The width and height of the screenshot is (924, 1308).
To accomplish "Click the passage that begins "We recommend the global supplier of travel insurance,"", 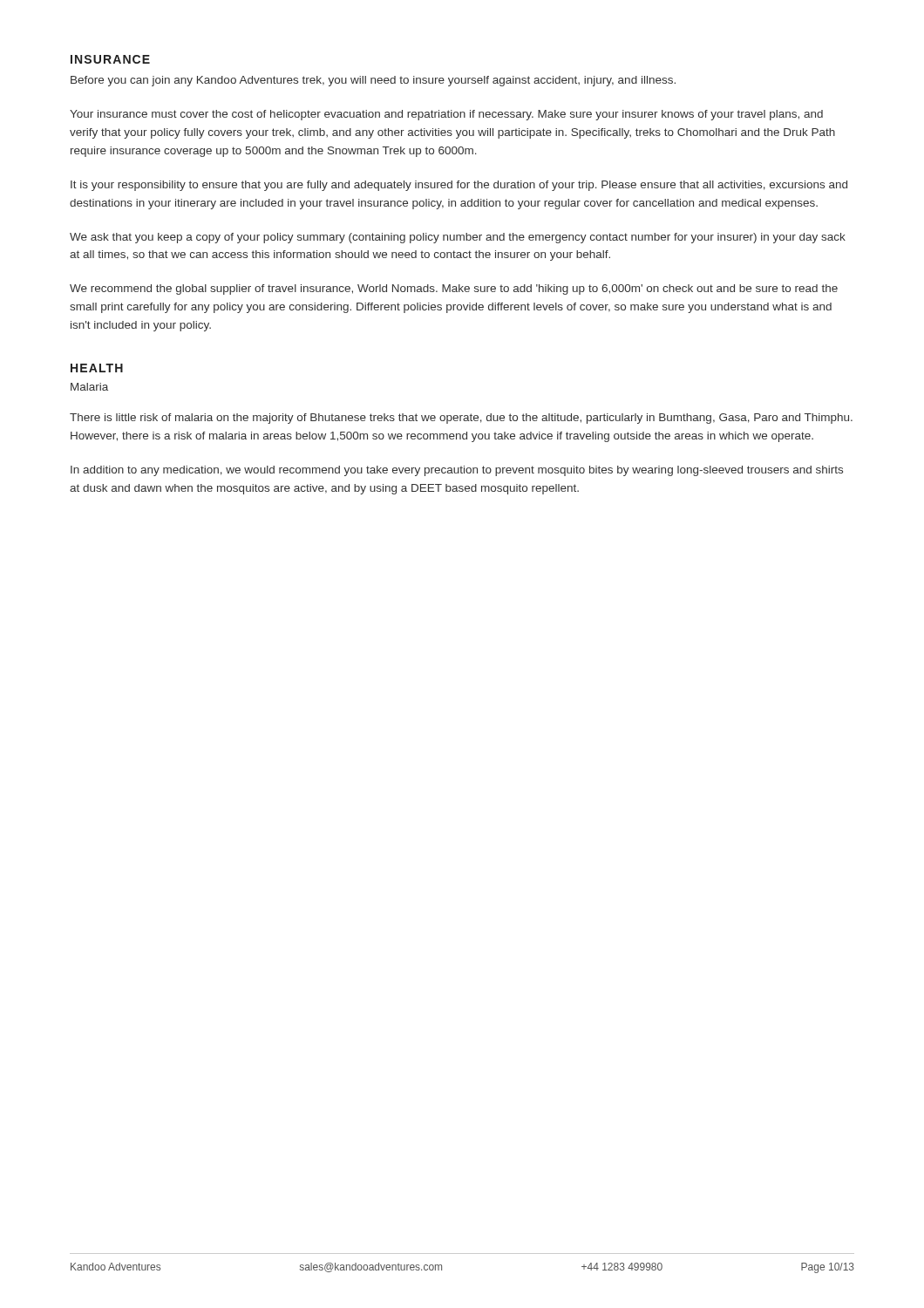I will coord(454,307).
